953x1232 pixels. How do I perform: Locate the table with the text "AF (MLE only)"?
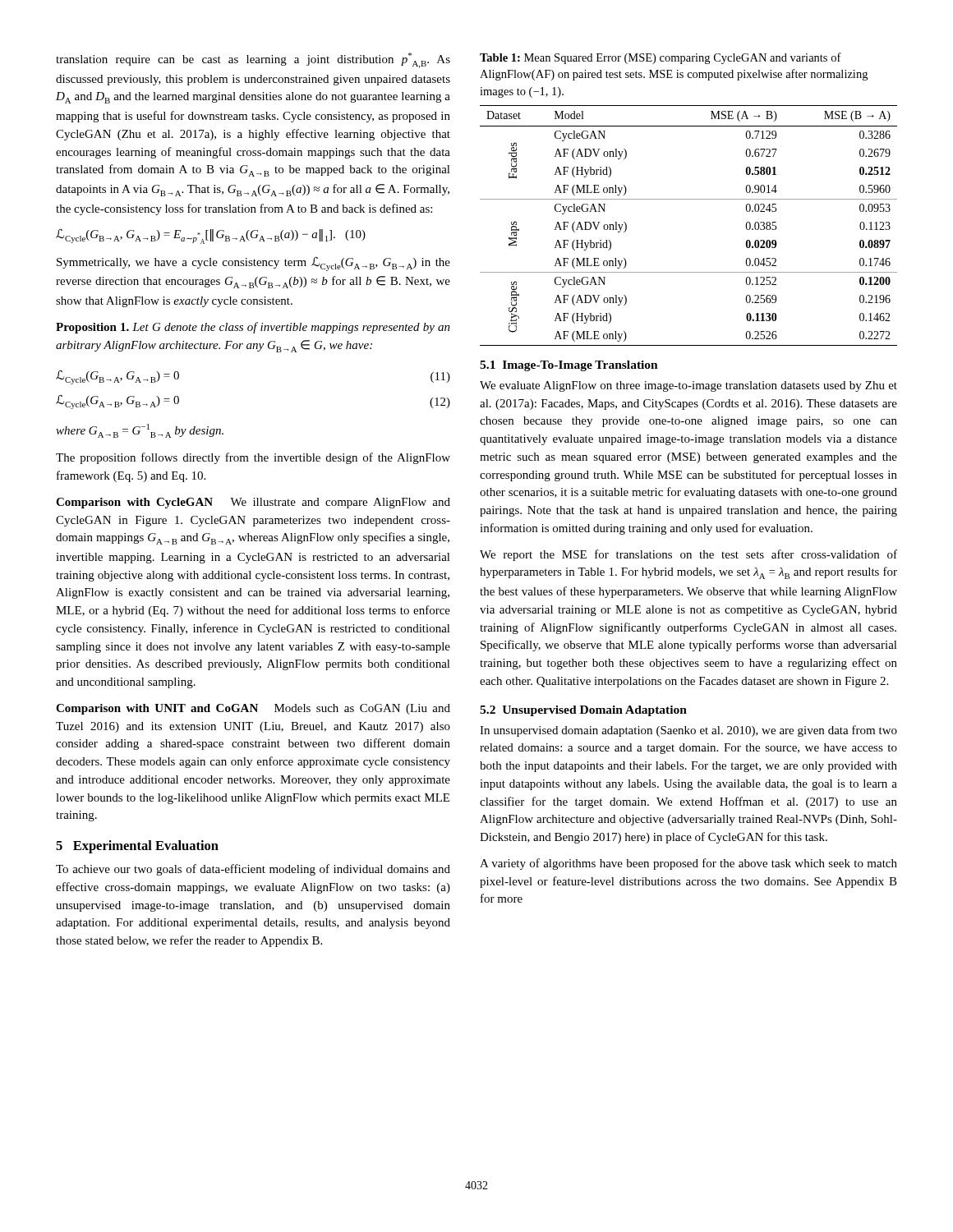click(x=688, y=225)
